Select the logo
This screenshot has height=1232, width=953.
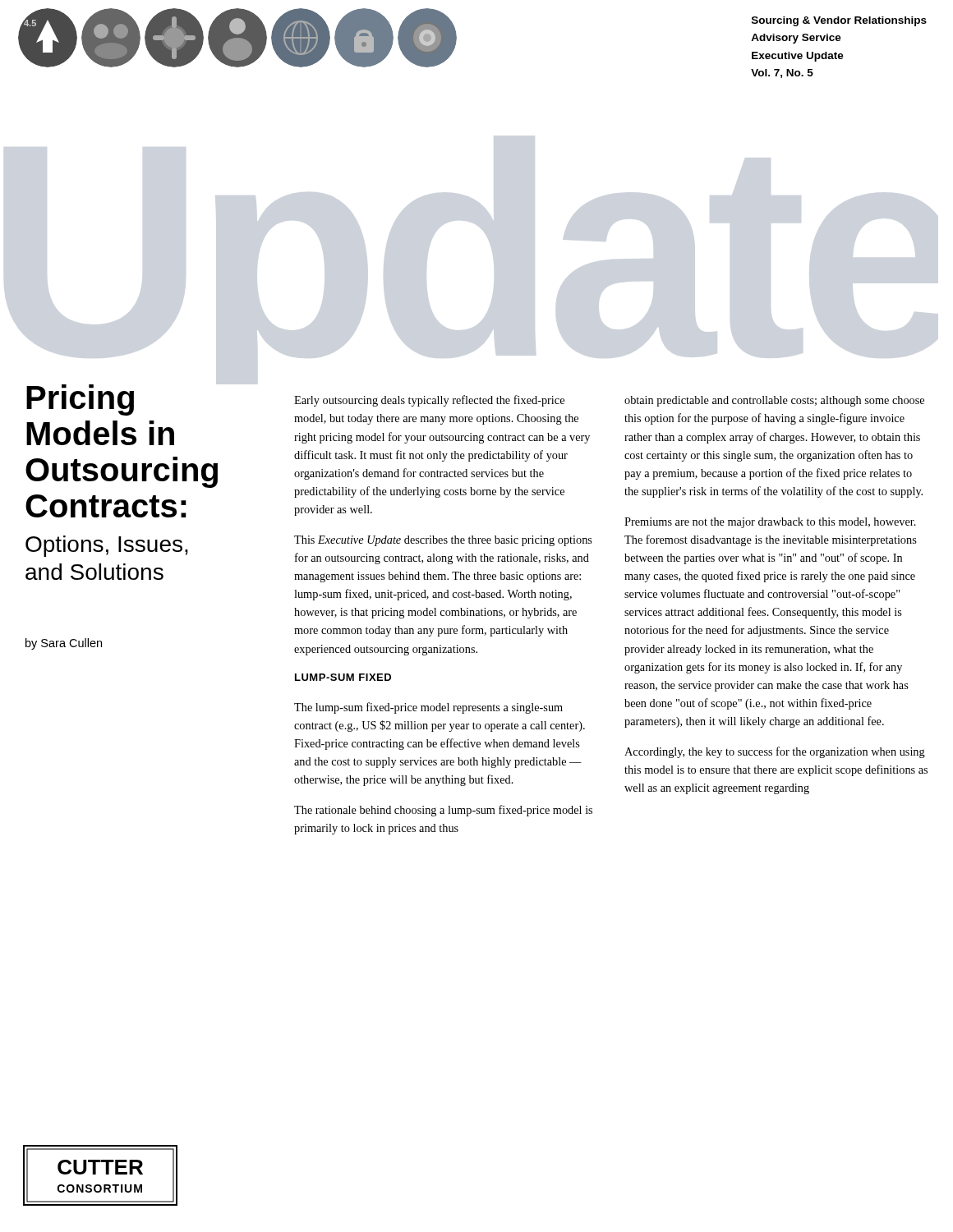coord(100,1177)
